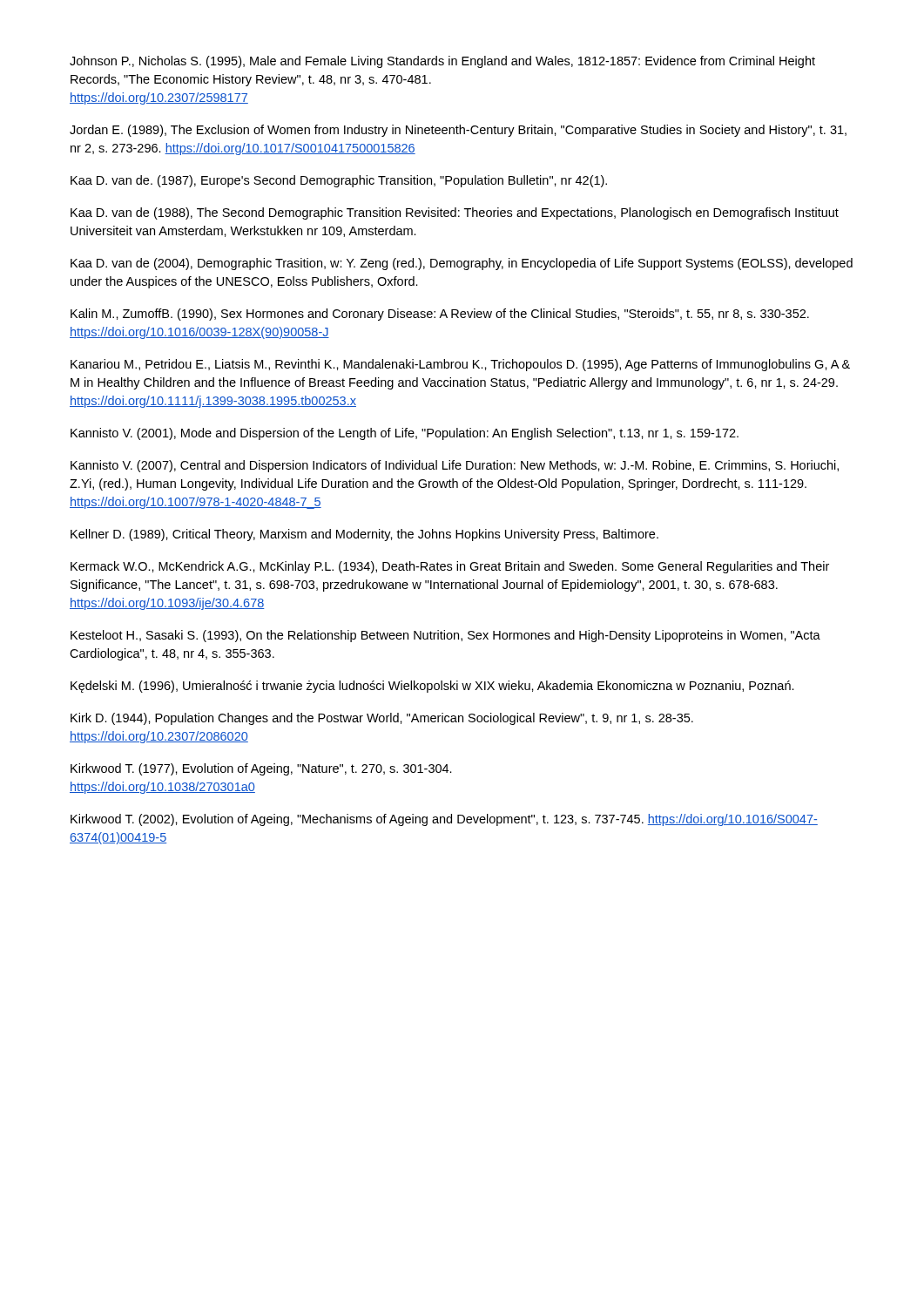Click on the region starting "Kaa D. van de. (1987), Europe's Second"
This screenshot has height=1307, width=924.
click(x=339, y=180)
